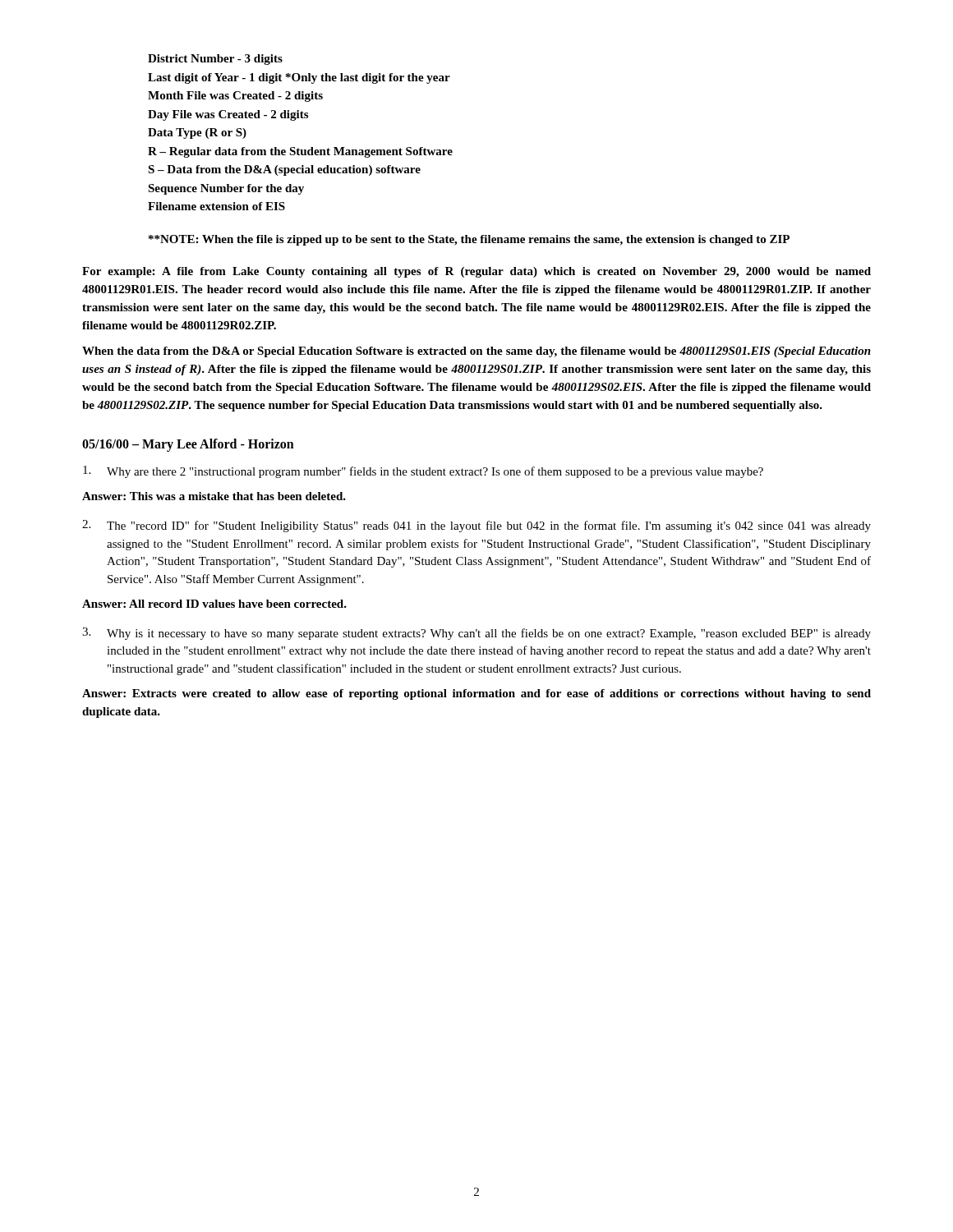Locate the block of text that opens with "District Number - 3"
Image resolution: width=953 pixels, height=1232 pixels.
[x=215, y=60]
